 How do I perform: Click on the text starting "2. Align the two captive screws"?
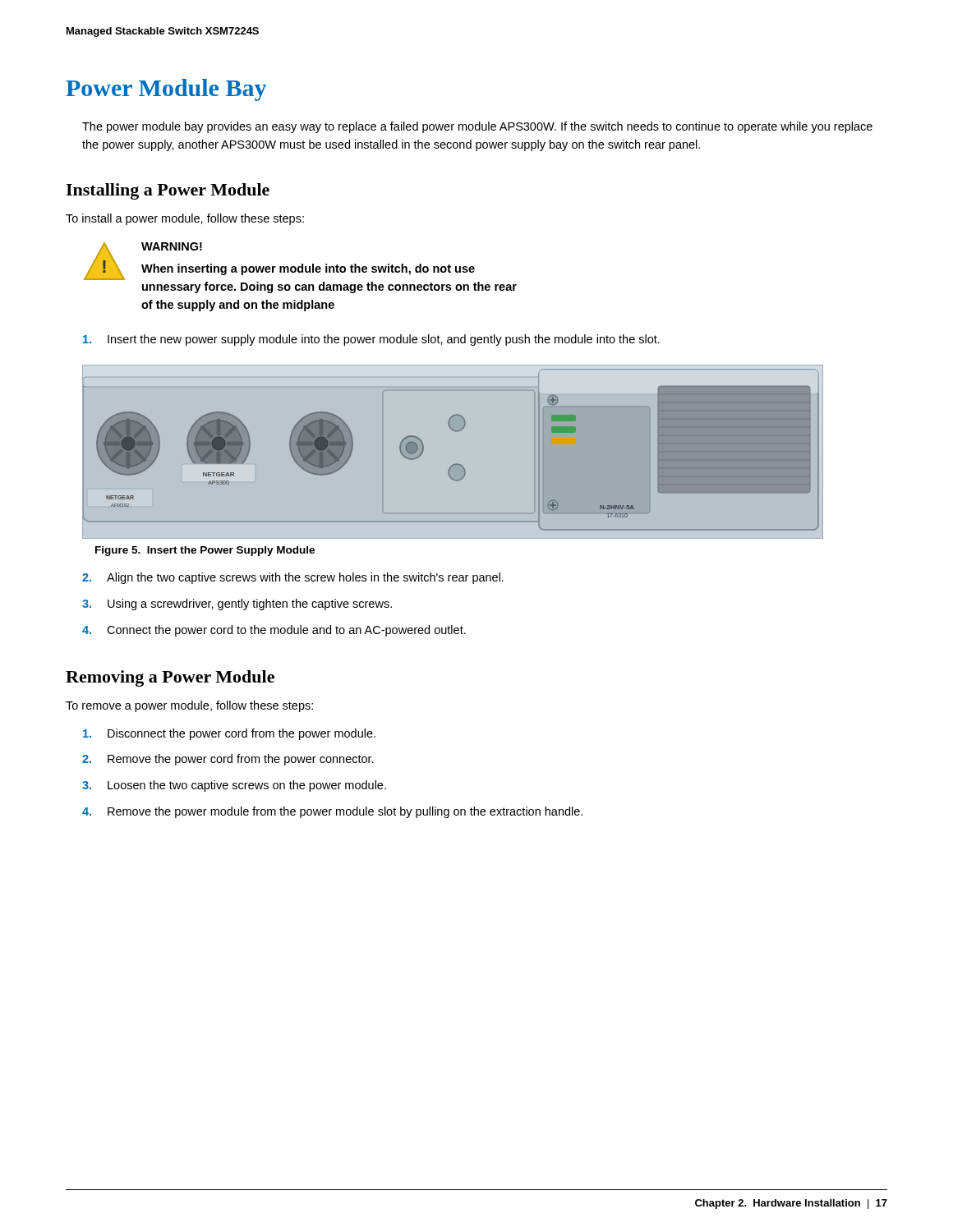293,578
